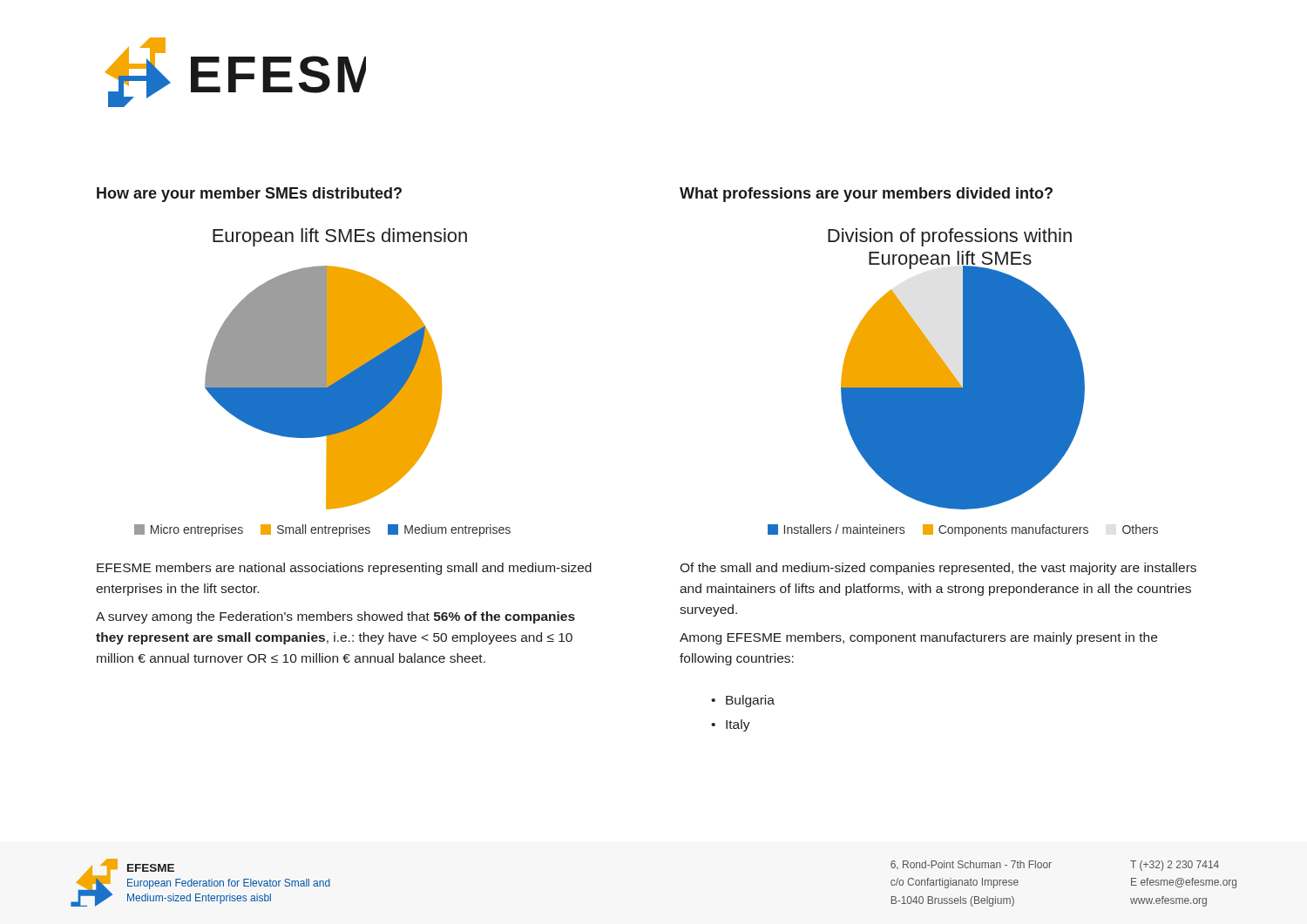Locate the region starting "Of the small and medium-sized companies represented, the"
The height and width of the screenshot is (924, 1307).
pos(938,569)
